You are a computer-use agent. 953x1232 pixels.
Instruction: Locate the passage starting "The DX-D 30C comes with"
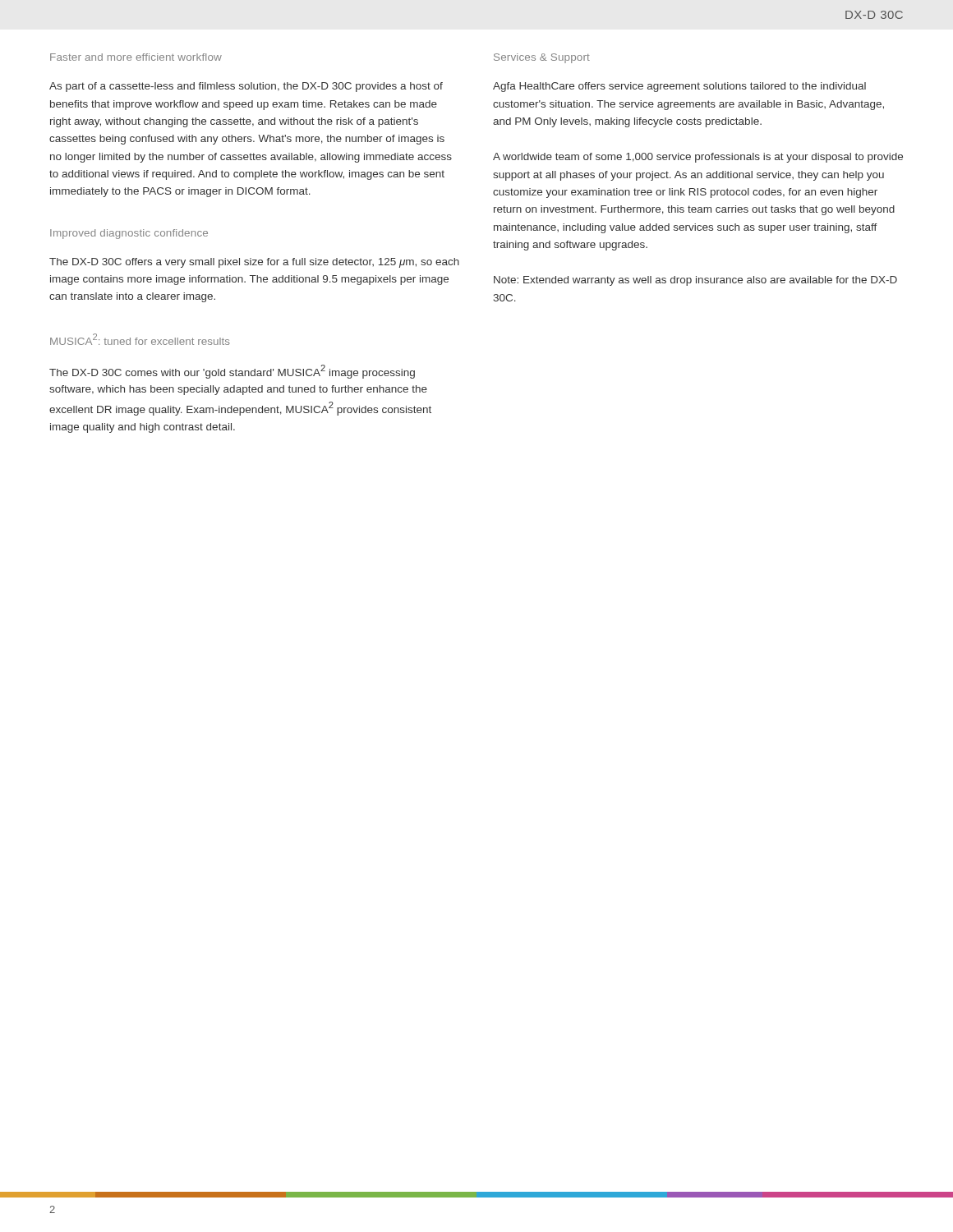click(255, 398)
